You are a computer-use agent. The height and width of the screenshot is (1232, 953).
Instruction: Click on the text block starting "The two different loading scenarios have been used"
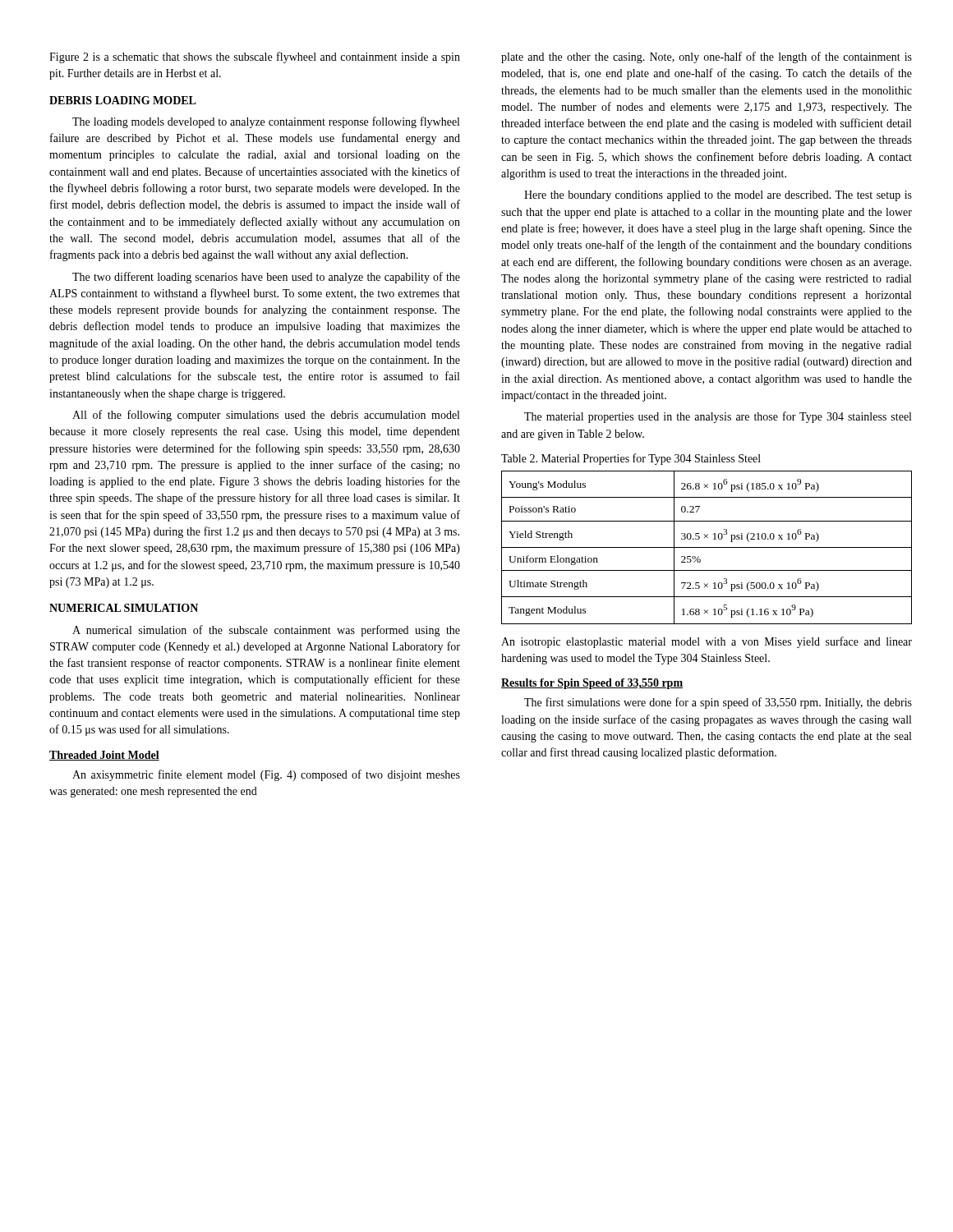255,336
